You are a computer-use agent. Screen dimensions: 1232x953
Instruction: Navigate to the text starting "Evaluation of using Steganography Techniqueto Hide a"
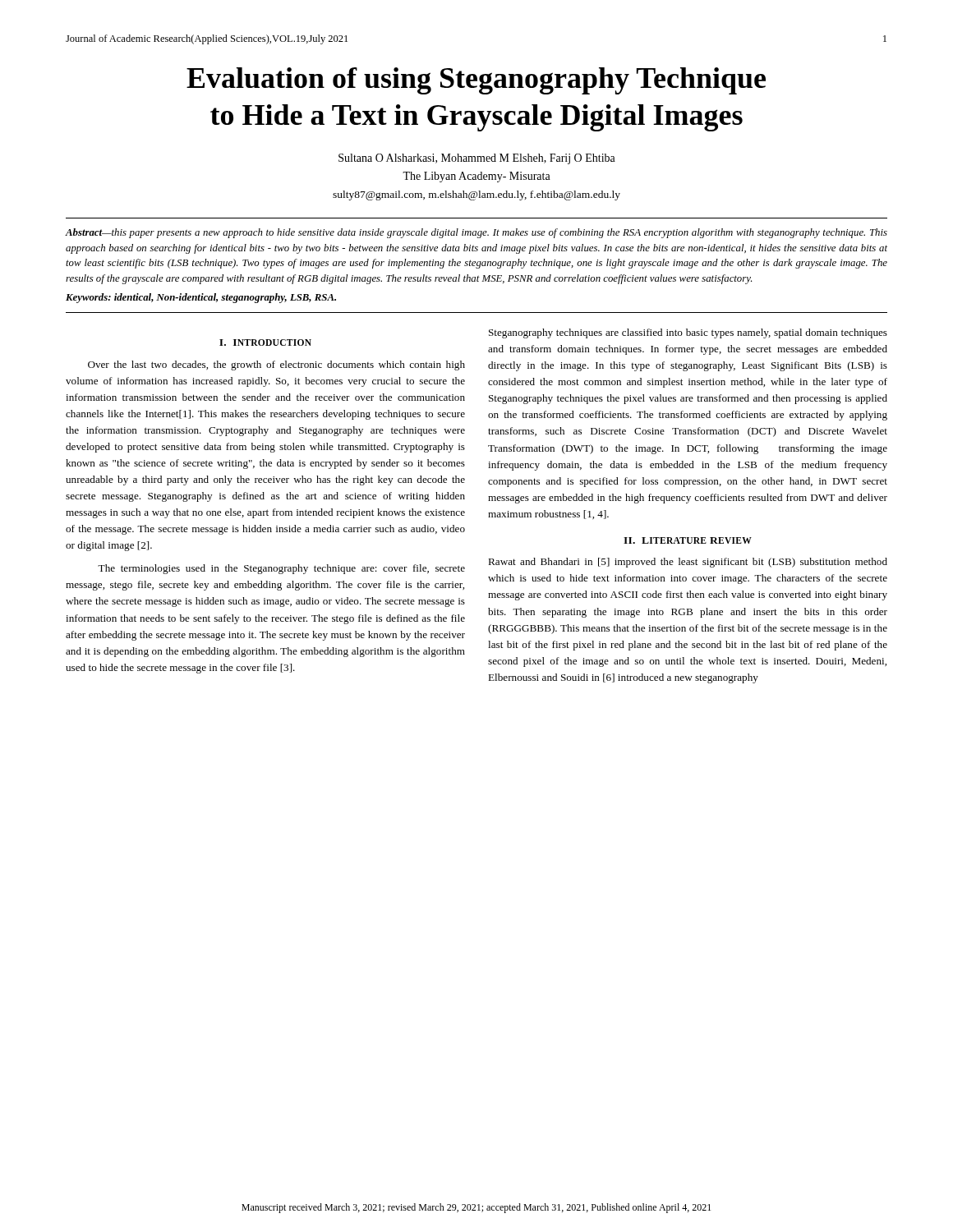click(x=476, y=97)
